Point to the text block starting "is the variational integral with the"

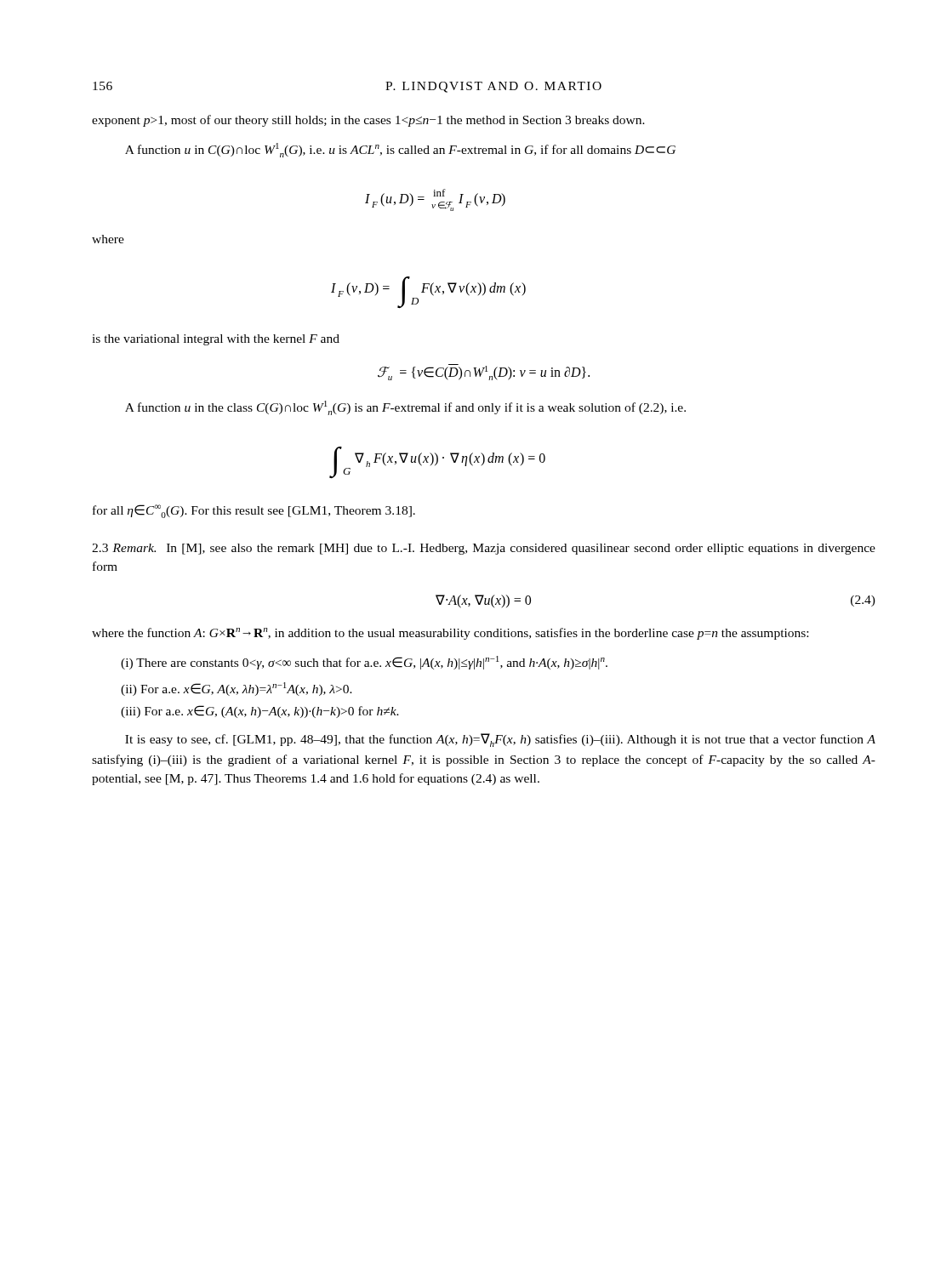[x=216, y=340]
